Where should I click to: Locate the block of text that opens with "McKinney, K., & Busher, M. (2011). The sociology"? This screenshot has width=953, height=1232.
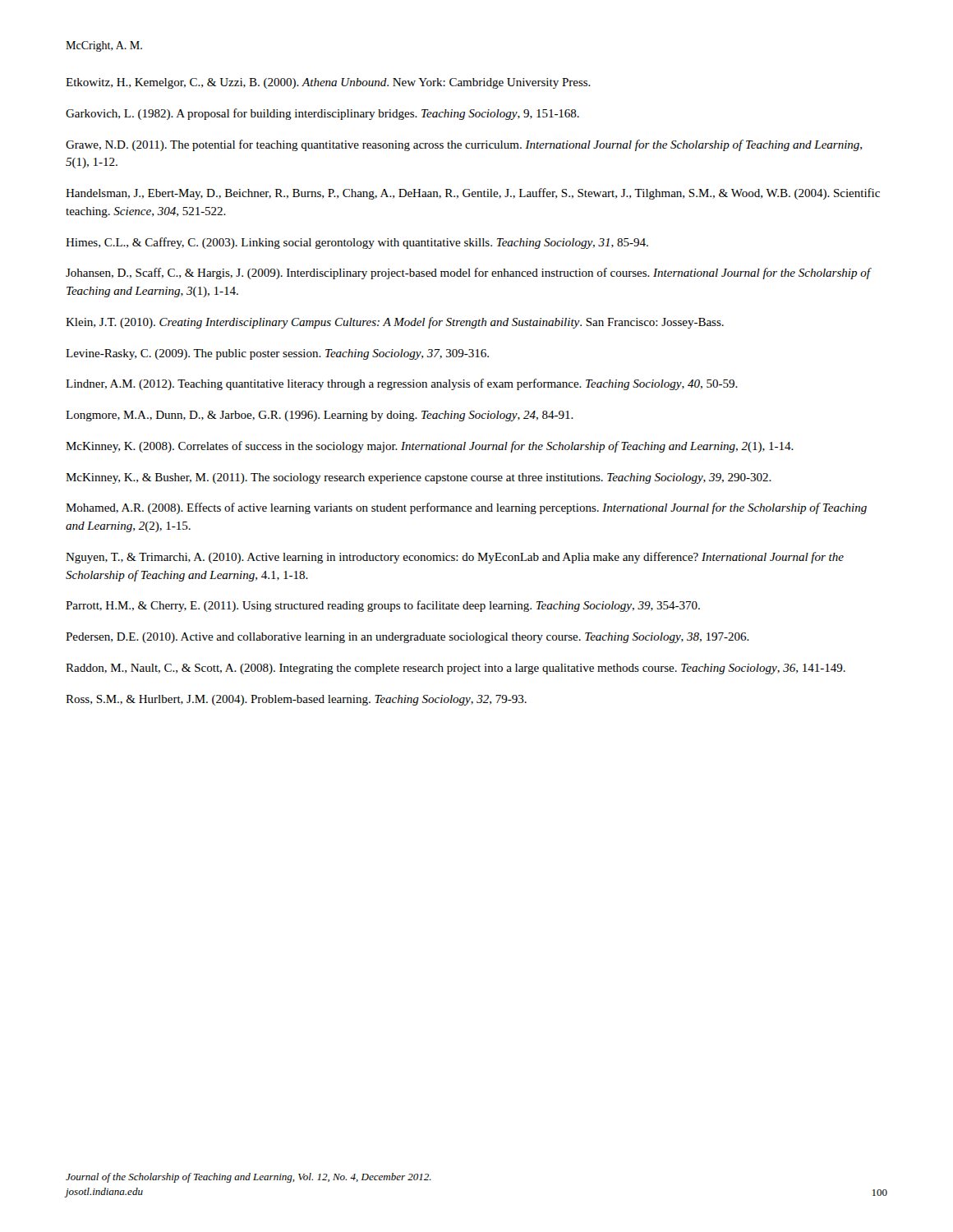419,477
